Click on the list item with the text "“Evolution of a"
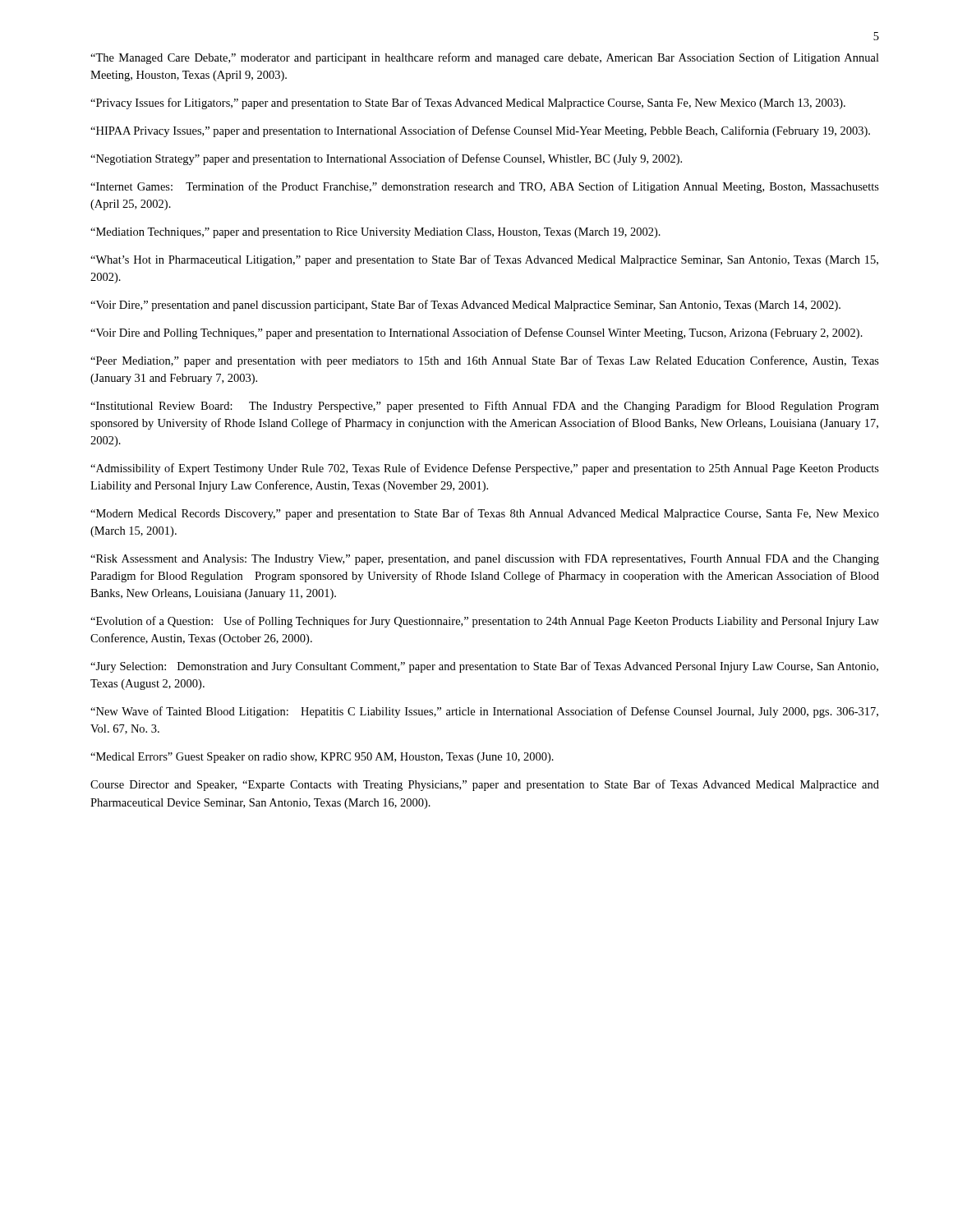The image size is (953, 1232). pyautogui.click(x=485, y=630)
